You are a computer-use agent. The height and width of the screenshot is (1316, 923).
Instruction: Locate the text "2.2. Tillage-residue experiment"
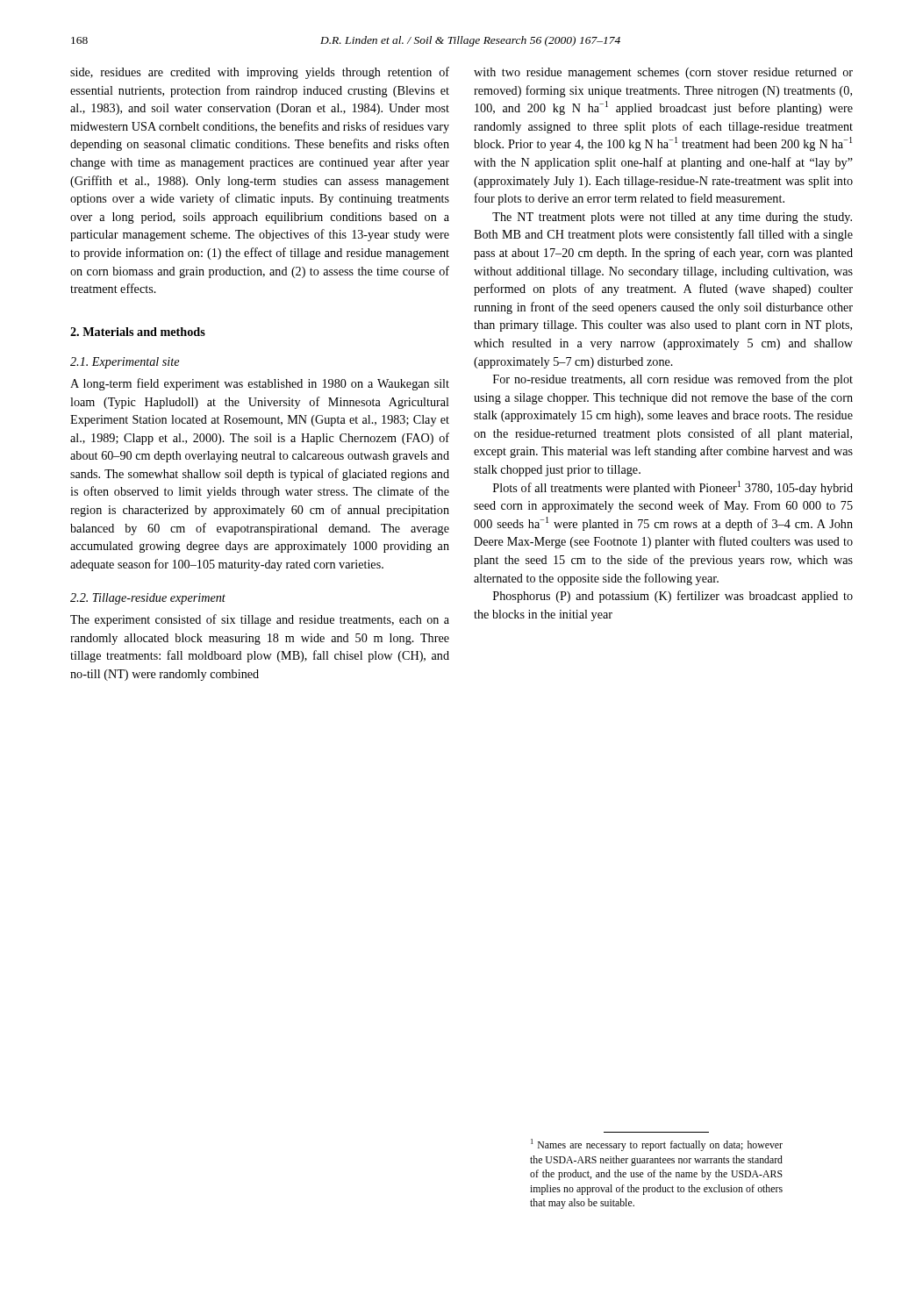click(x=148, y=598)
